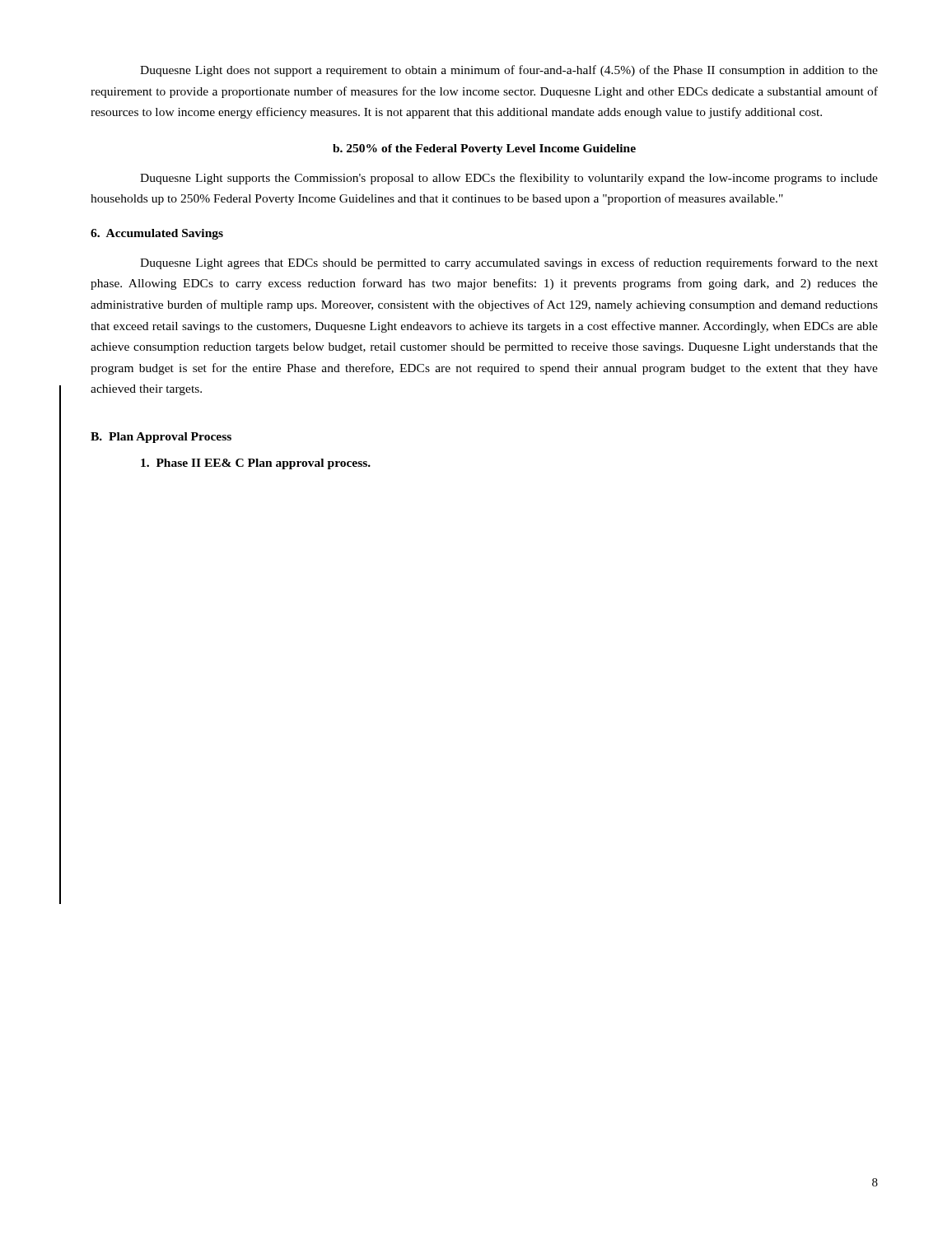Click on the block starting "b. 250% of the"
Viewport: 952px width, 1235px height.
pyautogui.click(x=484, y=148)
